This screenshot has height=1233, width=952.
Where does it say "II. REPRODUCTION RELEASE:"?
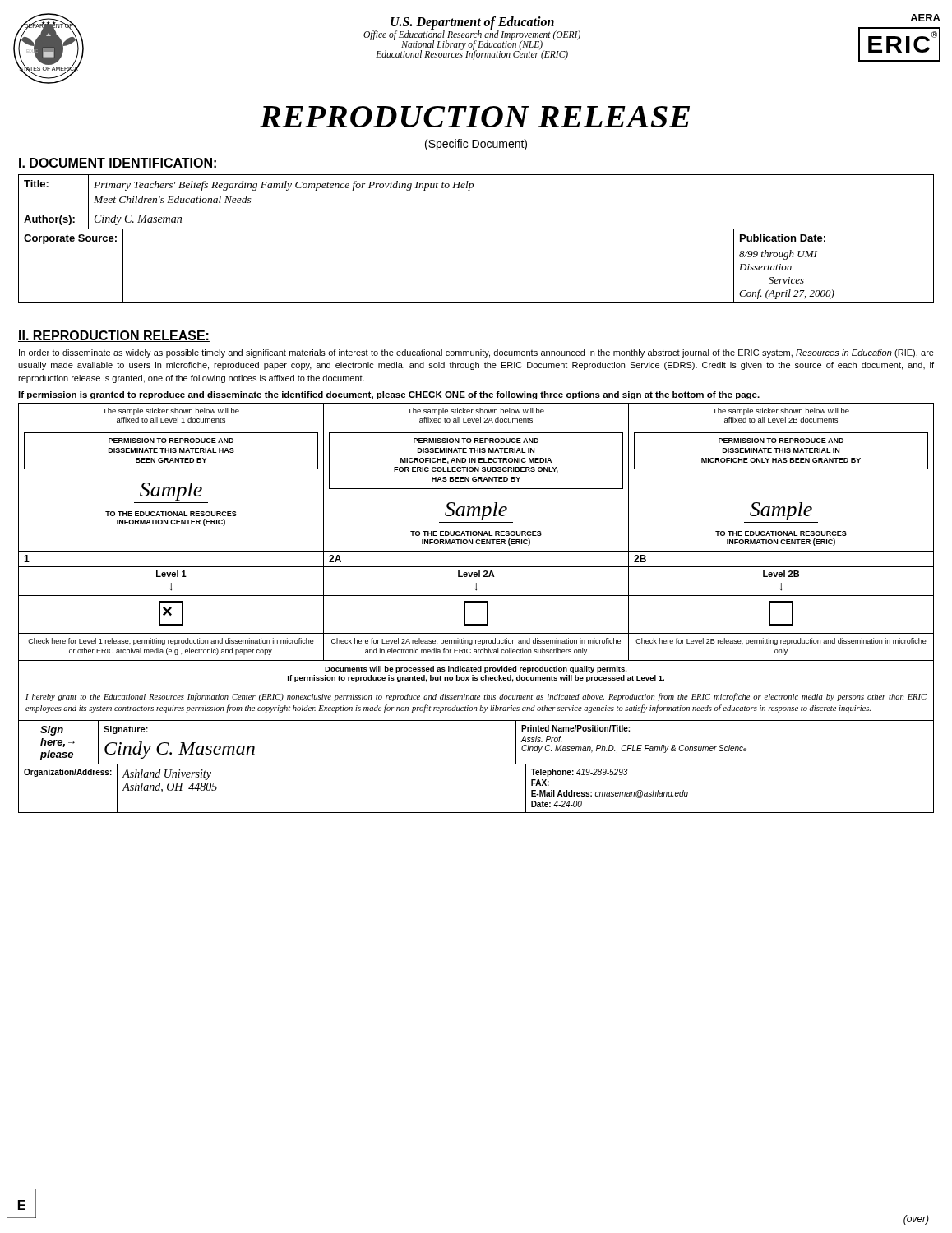114,336
